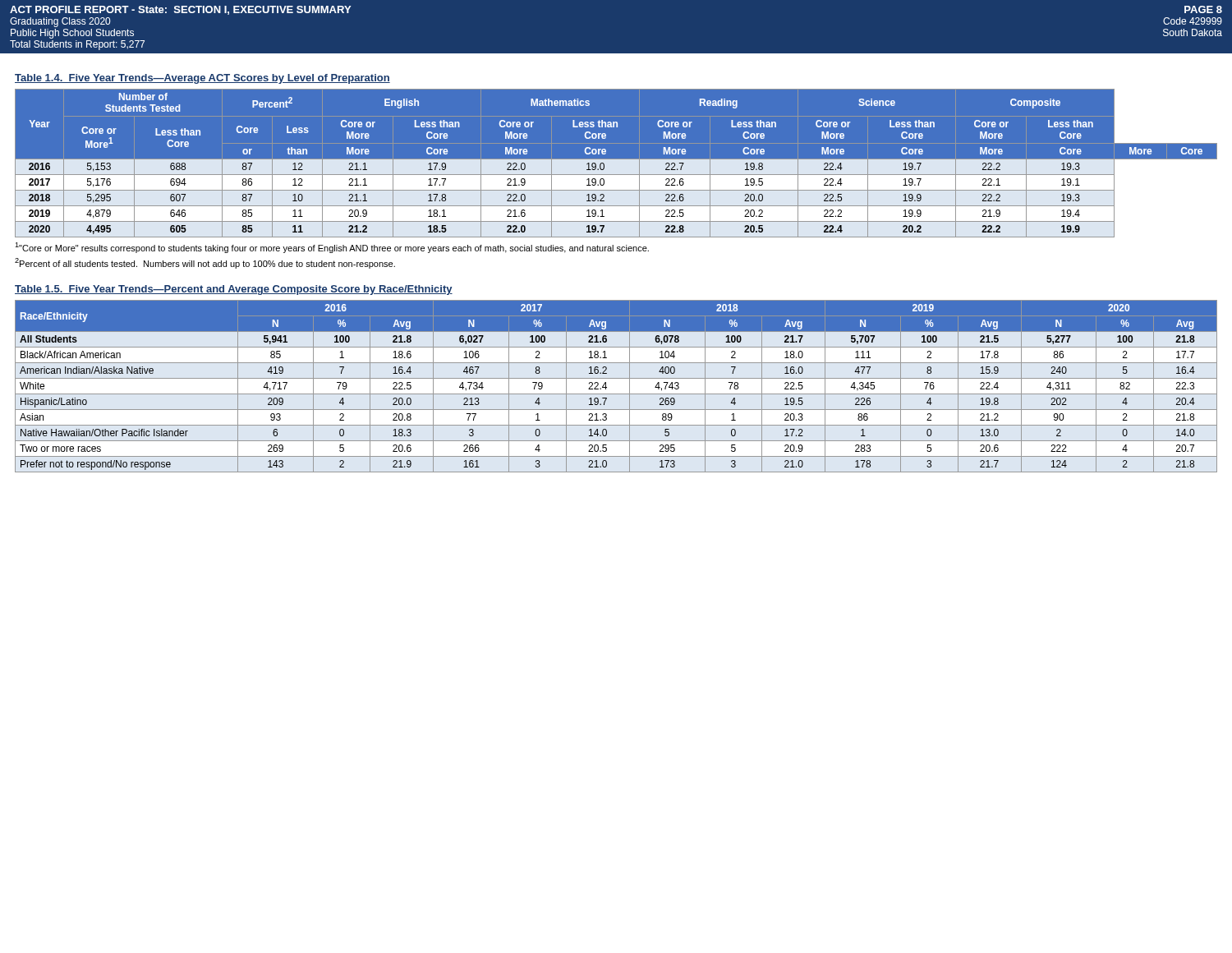Locate the text starting "2Percent of all students tested. Numbers will"

pyautogui.click(x=205, y=262)
